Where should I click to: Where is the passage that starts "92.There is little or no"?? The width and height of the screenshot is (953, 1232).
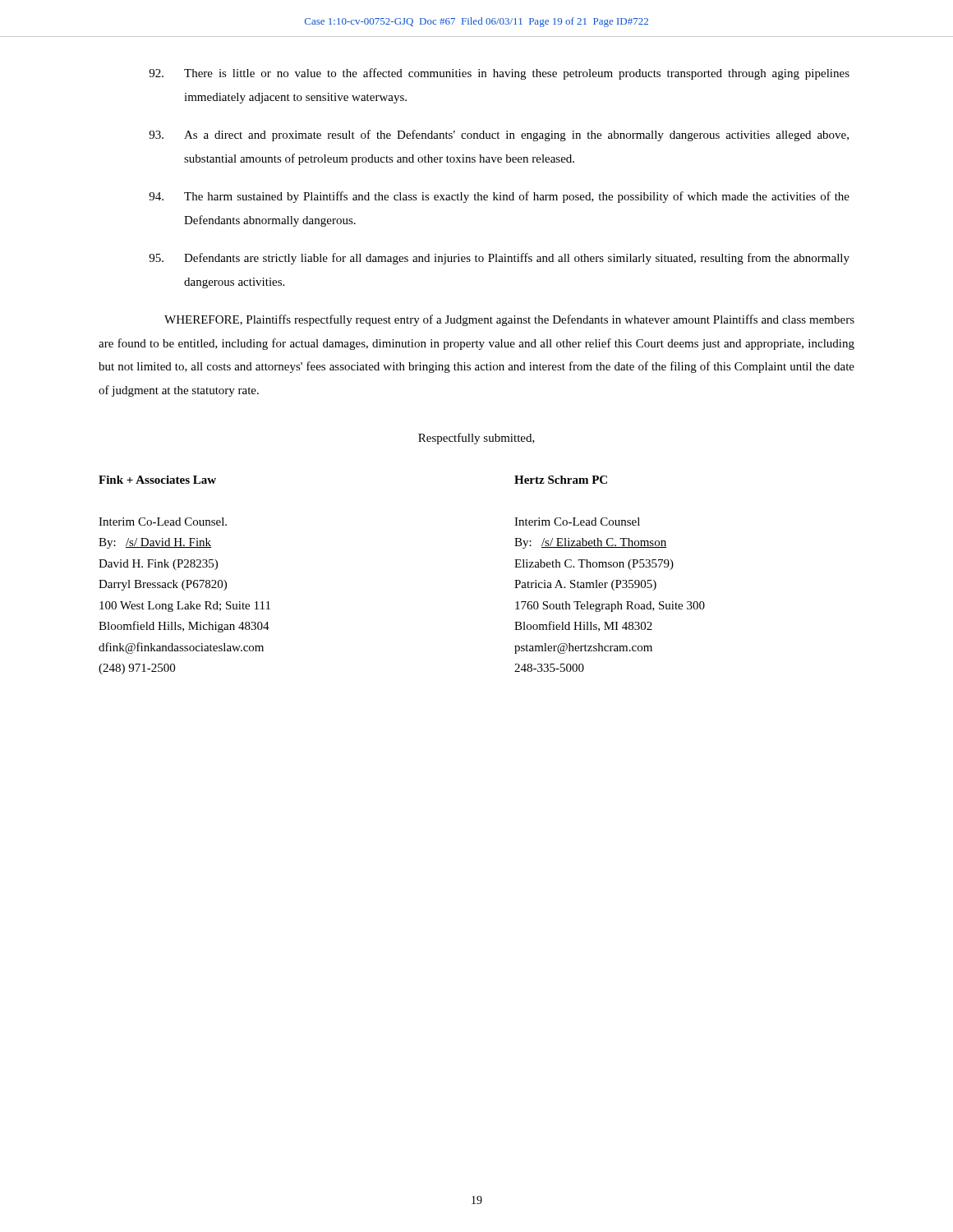474,85
